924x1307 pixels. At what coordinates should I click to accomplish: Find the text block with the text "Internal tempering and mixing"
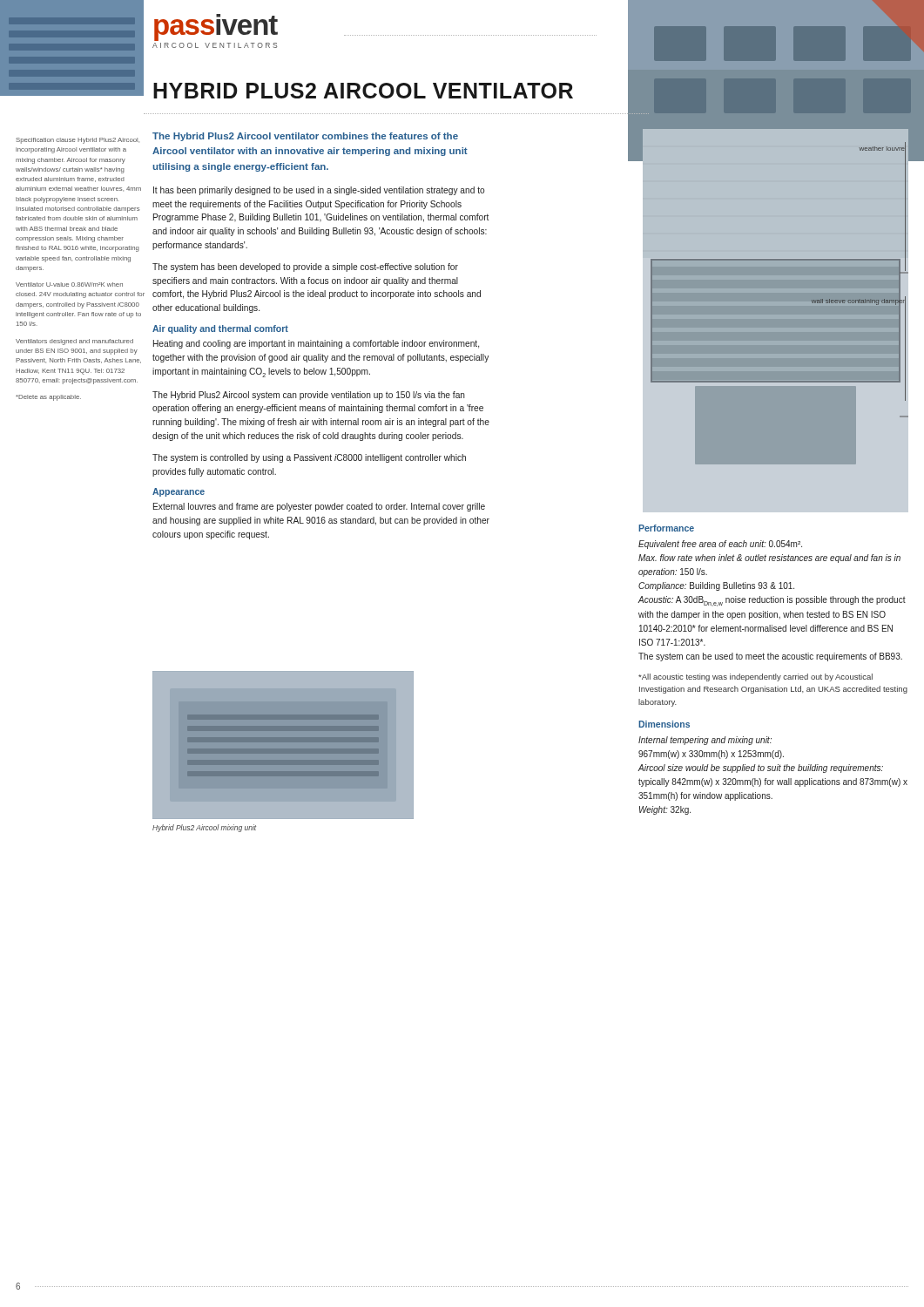[x=773, y=775]
